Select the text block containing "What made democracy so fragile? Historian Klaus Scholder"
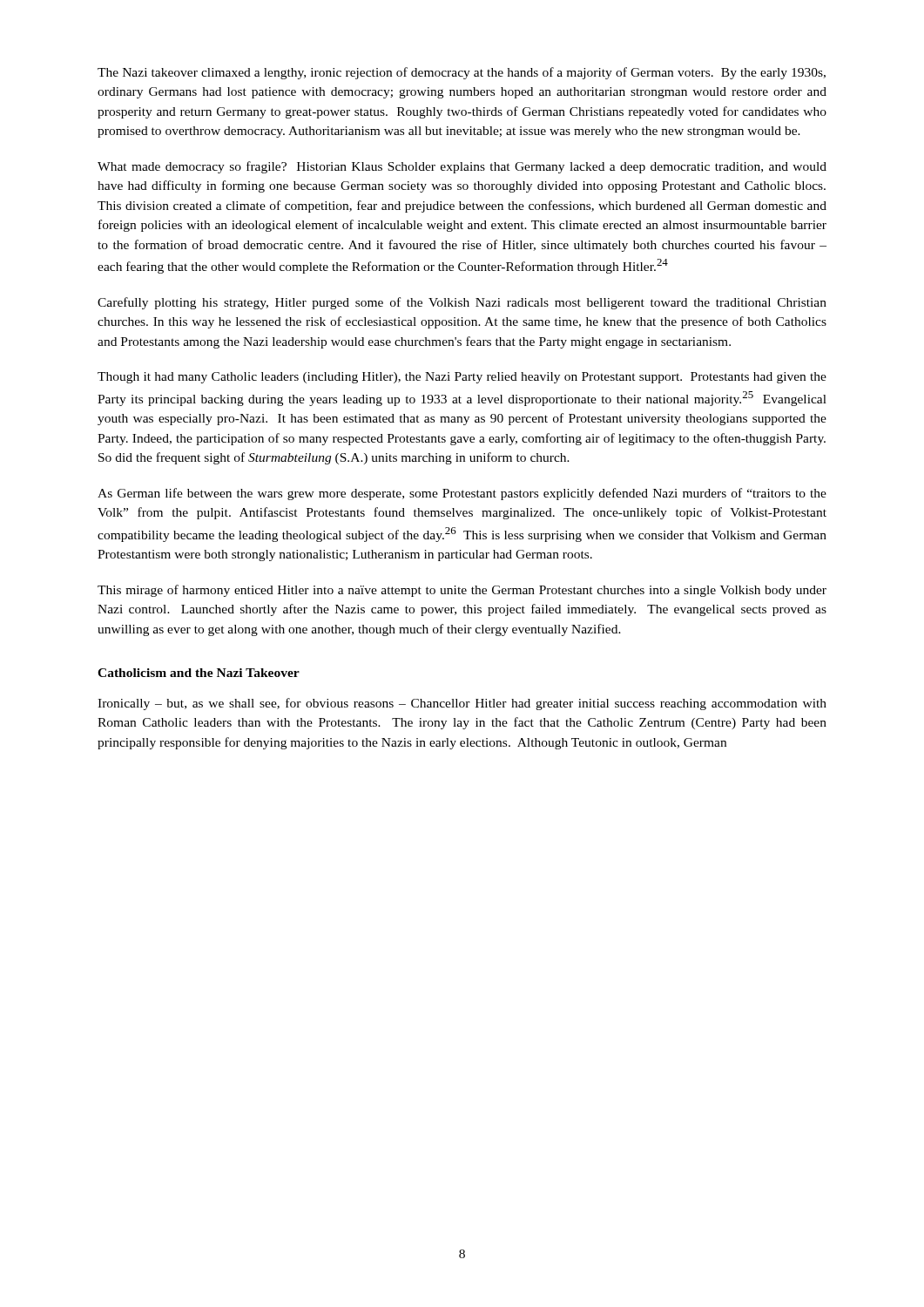The width and height of the screenshot is (924, 1307). (x=462, y=216)
